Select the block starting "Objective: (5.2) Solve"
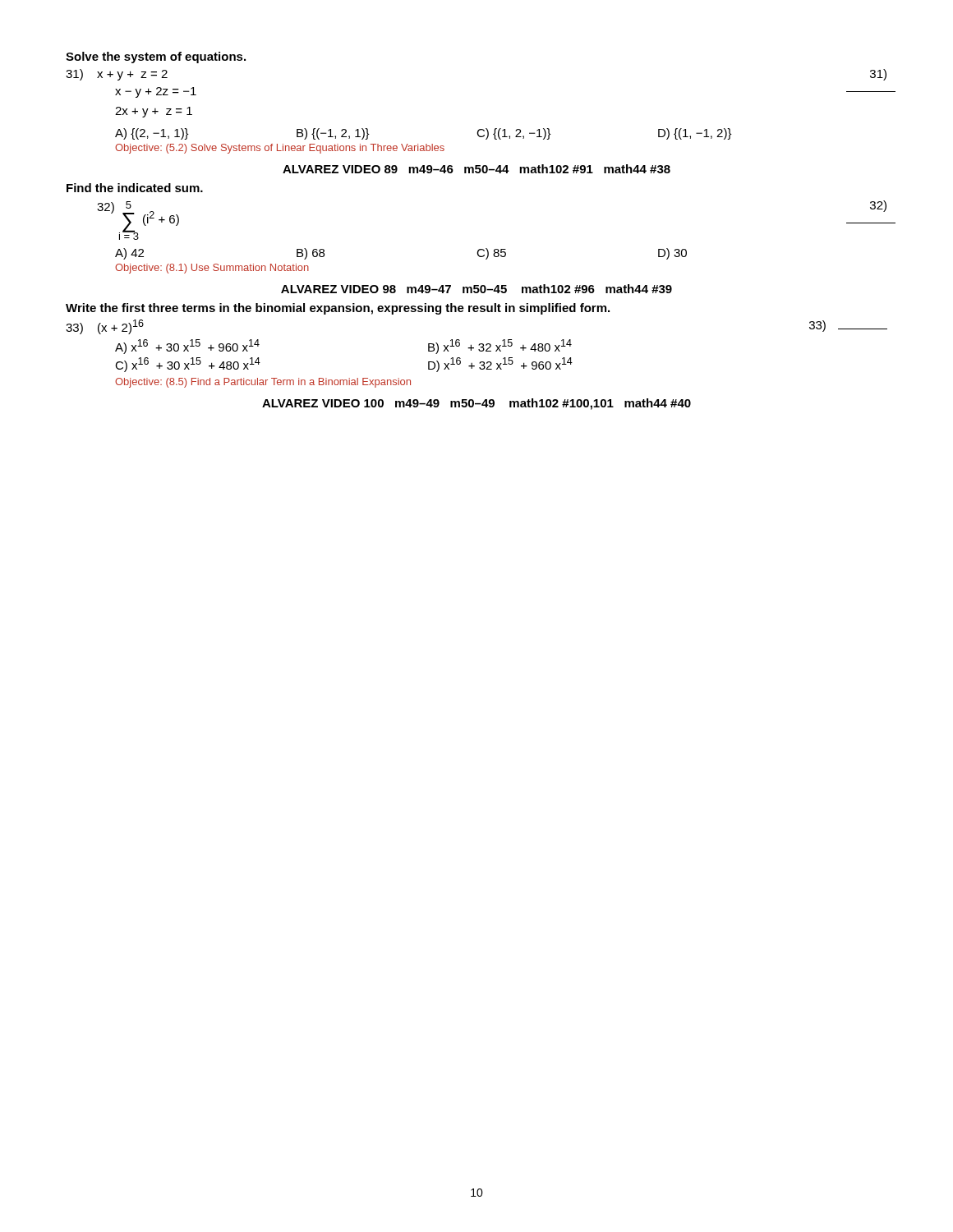This screenshot has width=953, height=1232. coord(280,147)
